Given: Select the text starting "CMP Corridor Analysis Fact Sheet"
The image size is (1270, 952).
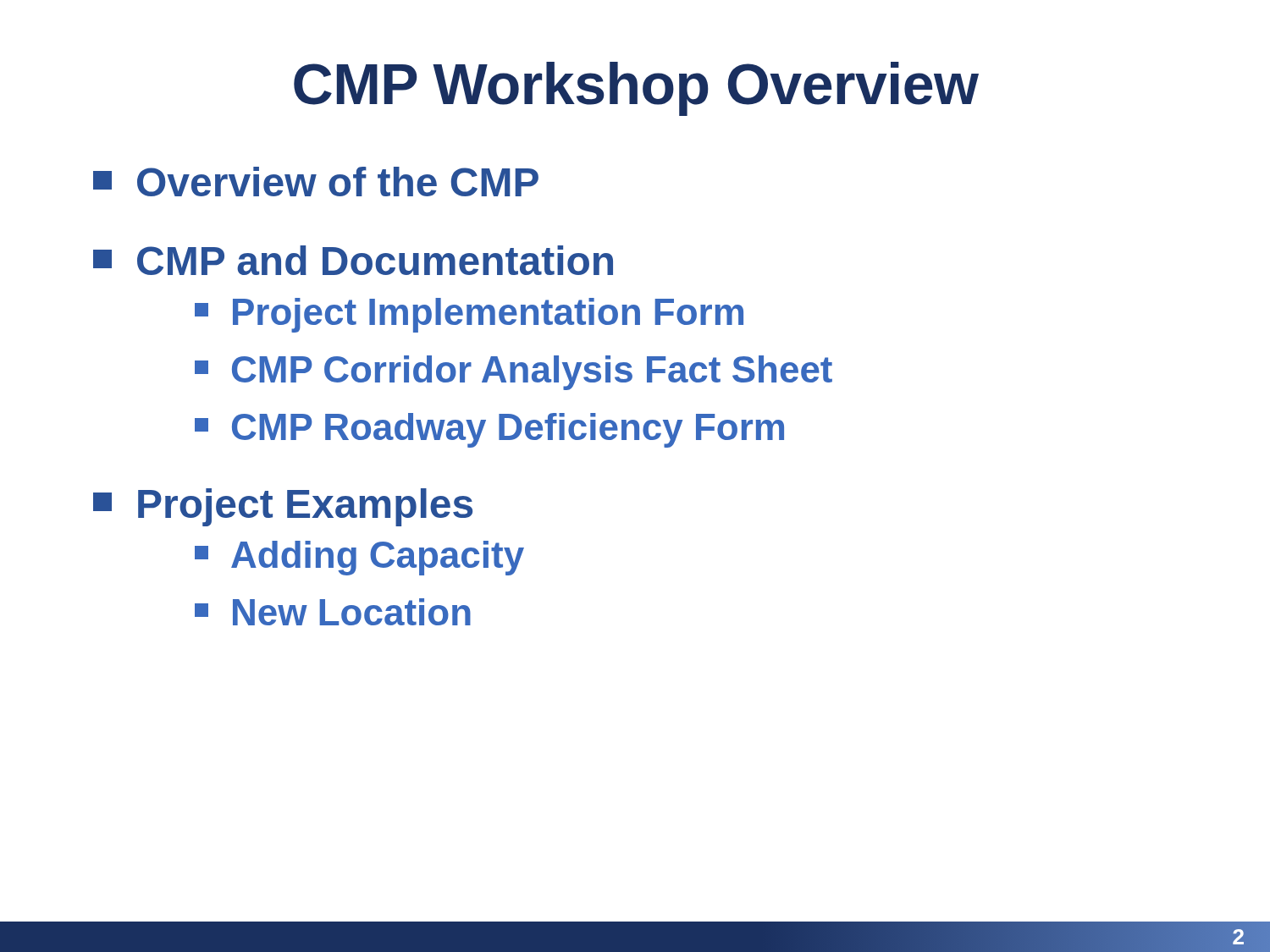Looking at the screenshot, I should click(514, 370).
